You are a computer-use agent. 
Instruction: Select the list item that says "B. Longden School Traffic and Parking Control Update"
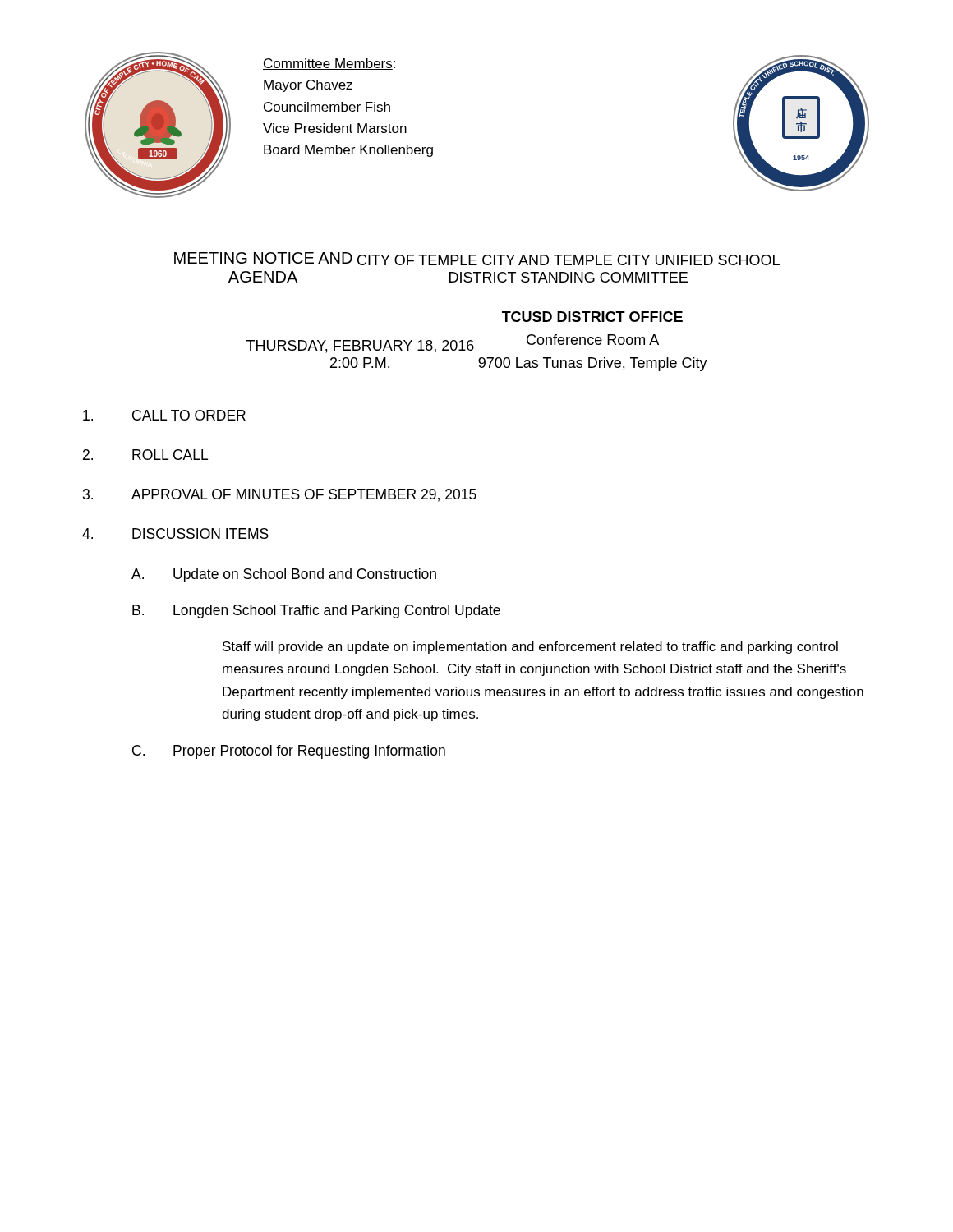(501, 610)
